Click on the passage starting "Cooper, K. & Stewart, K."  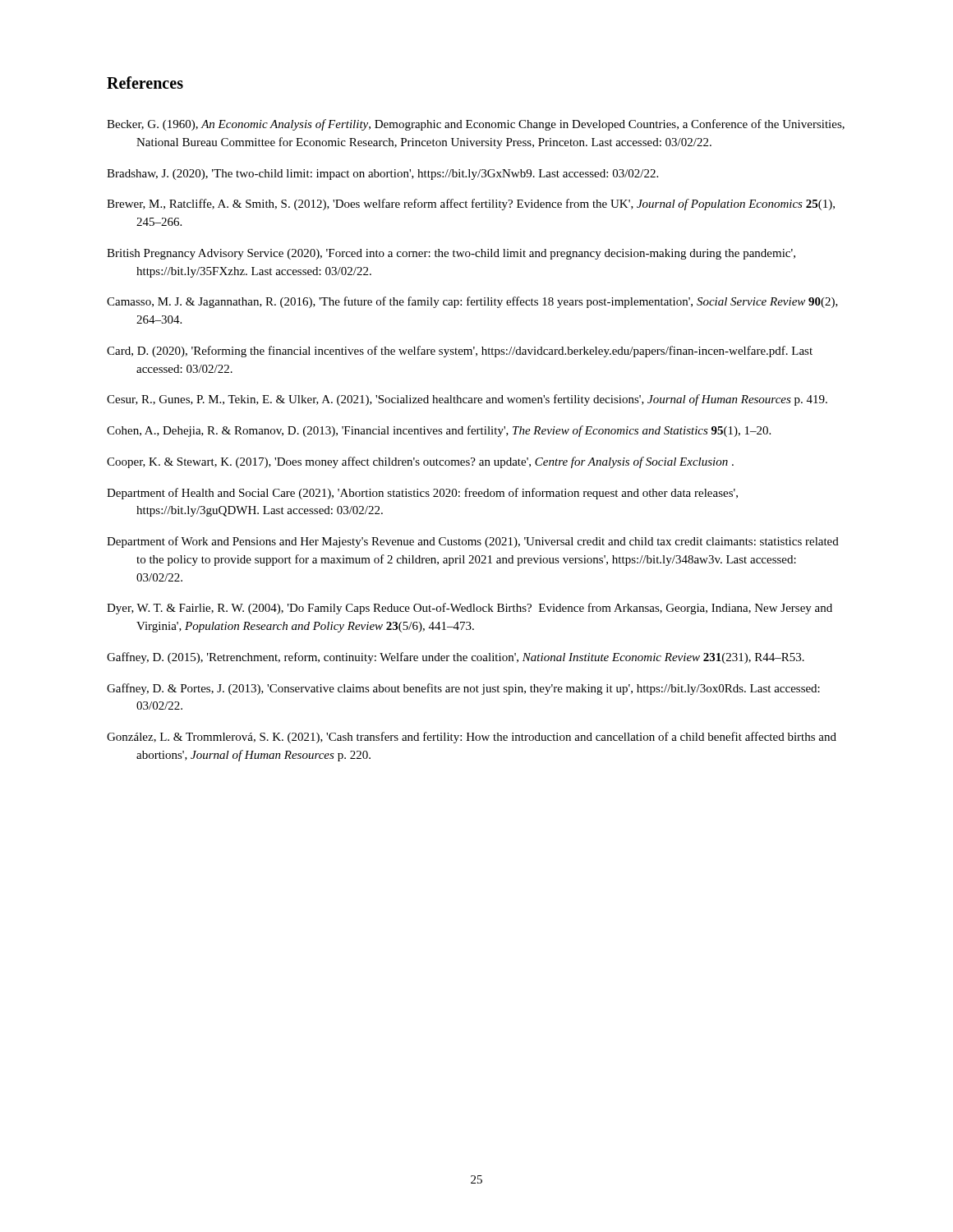(421, 461)
